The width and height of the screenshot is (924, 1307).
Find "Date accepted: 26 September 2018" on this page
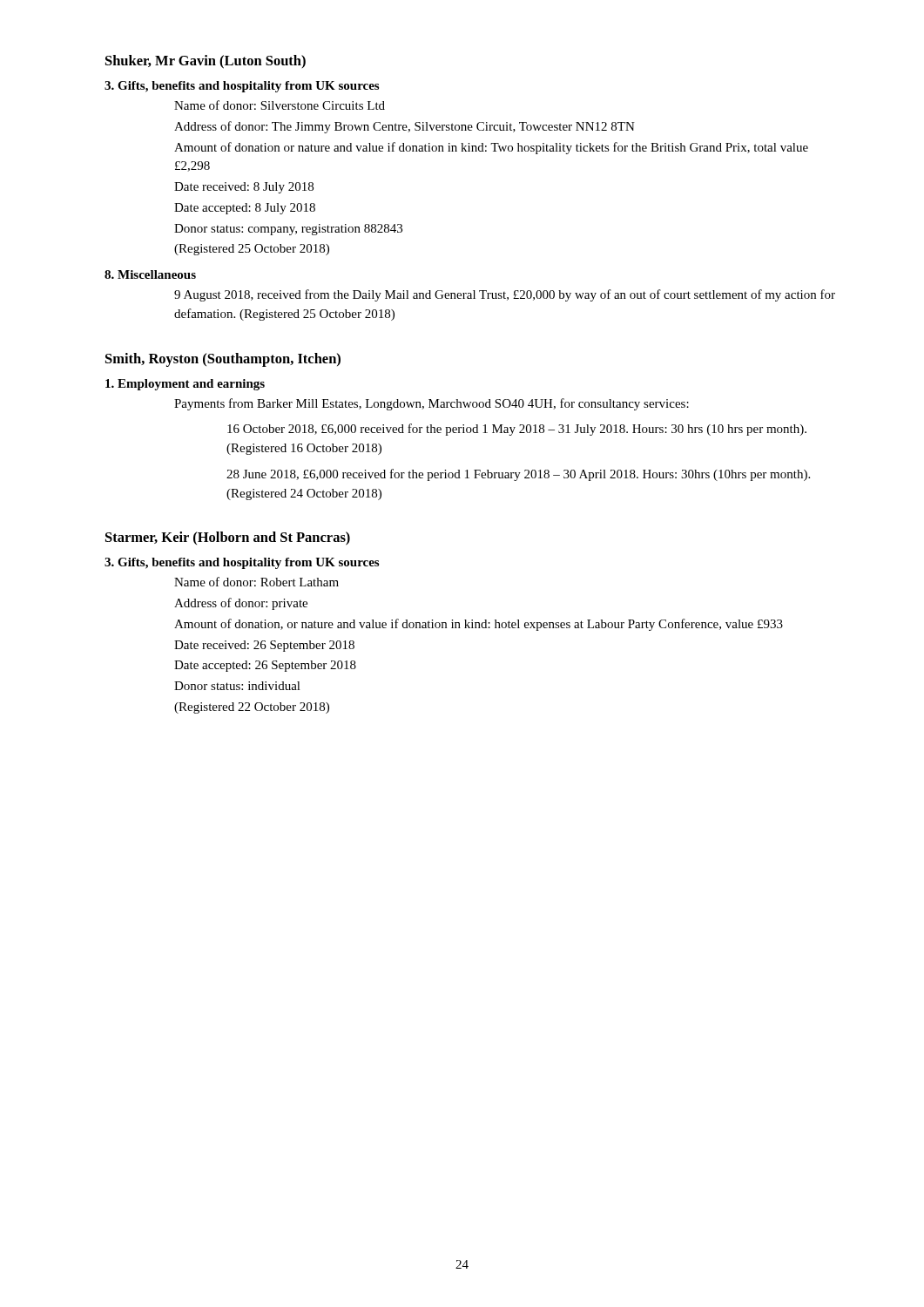pos(265,665)
